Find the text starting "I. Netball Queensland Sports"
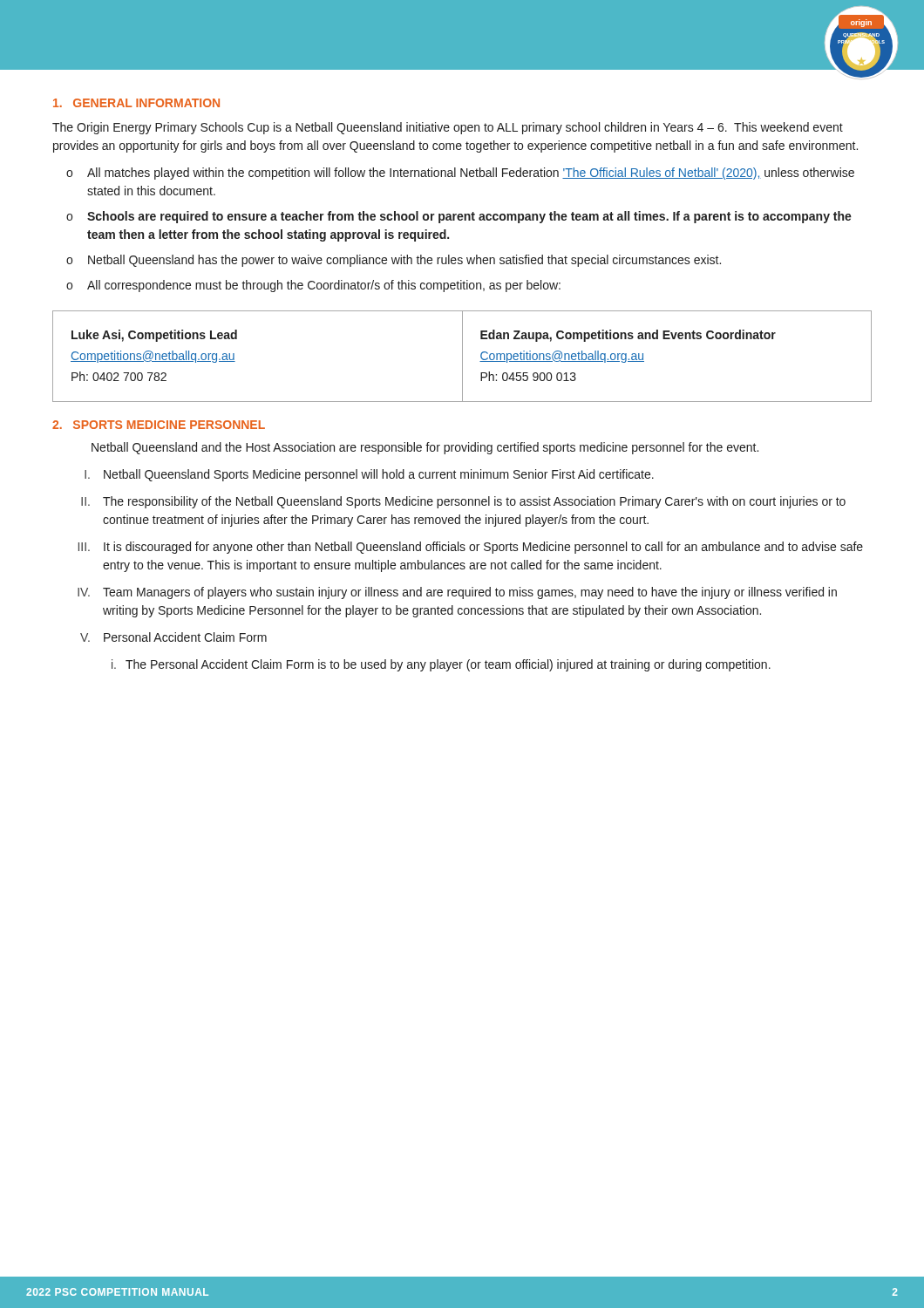 click(462, 475)
